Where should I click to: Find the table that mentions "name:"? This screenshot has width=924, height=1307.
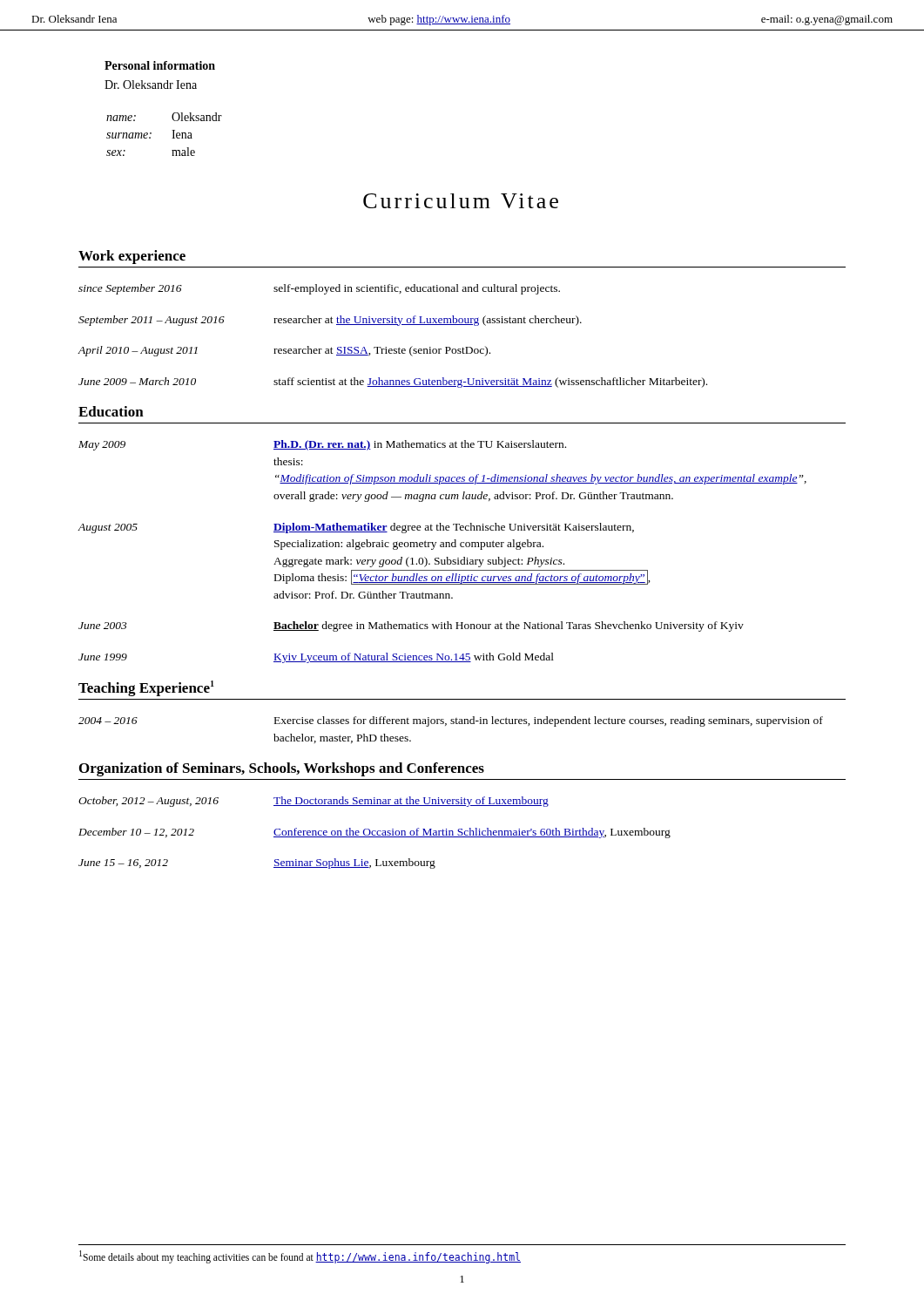462,135
